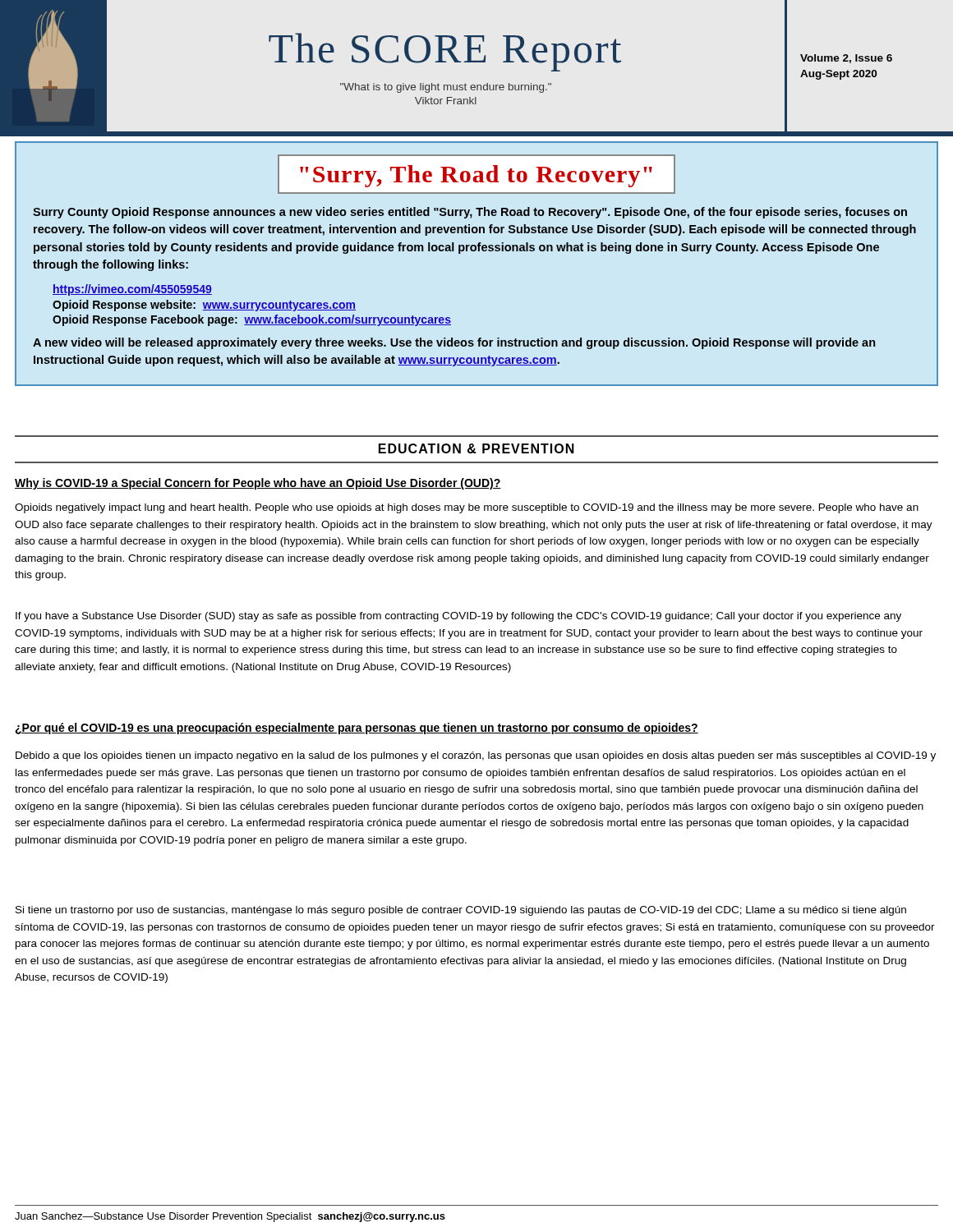Click on the text block with the text "Surry County Opioid Response announces a new video"
Viewport: 953px width, 1232px height.
point(475,238)
